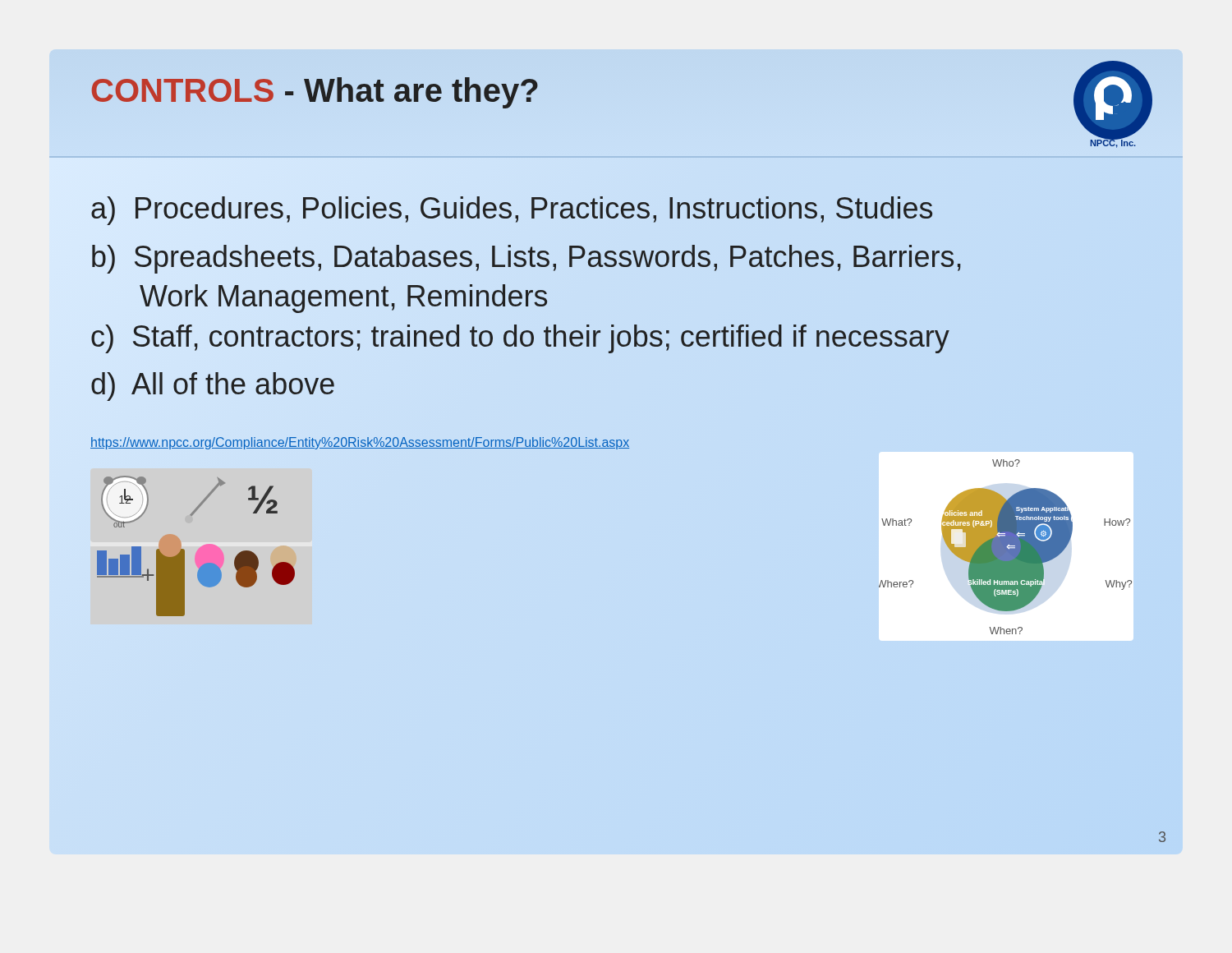The height and width of the screenshot is (953, 1232).
Task: Click on the illustration
Action: [x=201, y=546]
